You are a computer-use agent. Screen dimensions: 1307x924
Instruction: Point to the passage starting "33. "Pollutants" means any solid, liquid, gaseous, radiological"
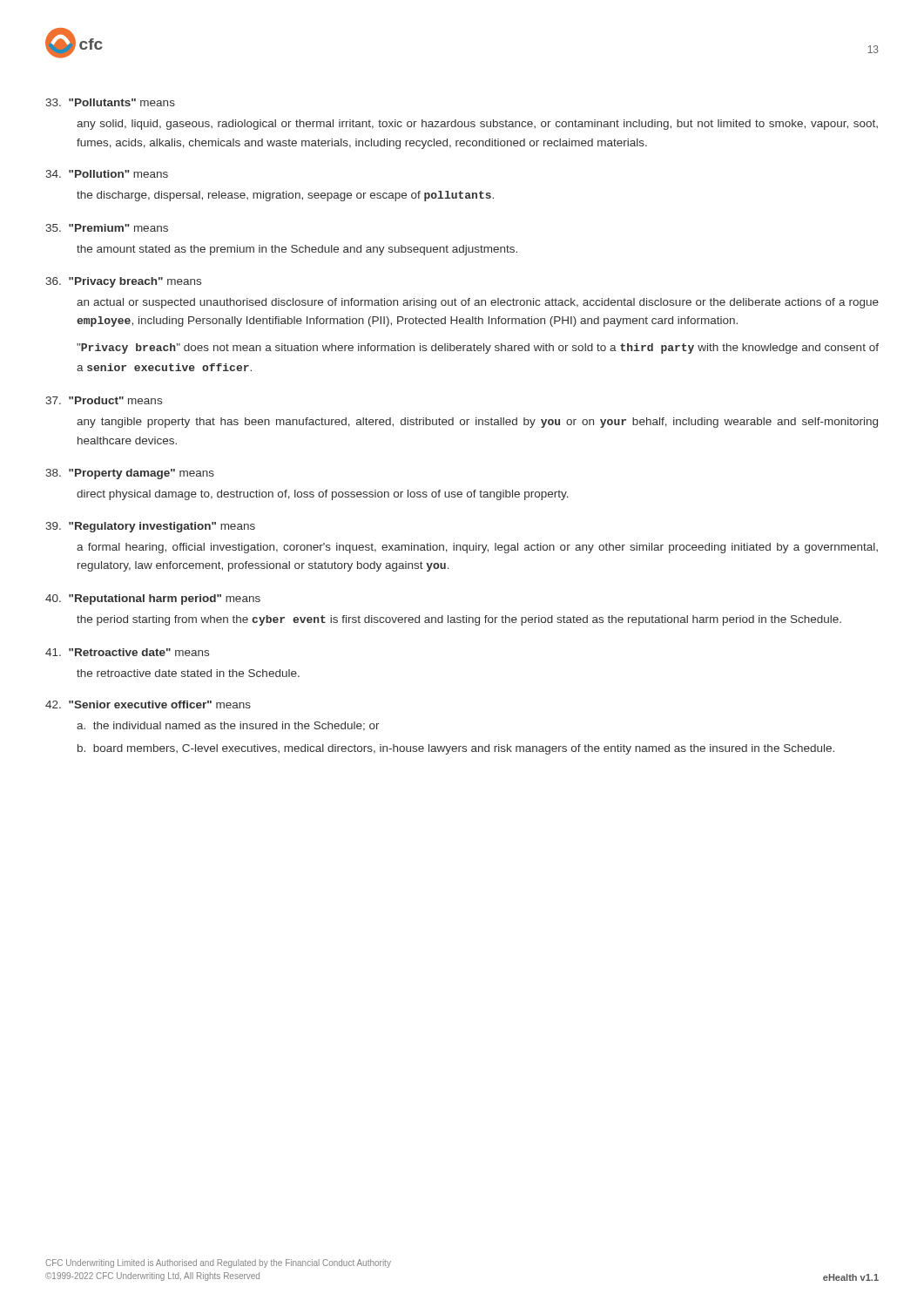462,124
